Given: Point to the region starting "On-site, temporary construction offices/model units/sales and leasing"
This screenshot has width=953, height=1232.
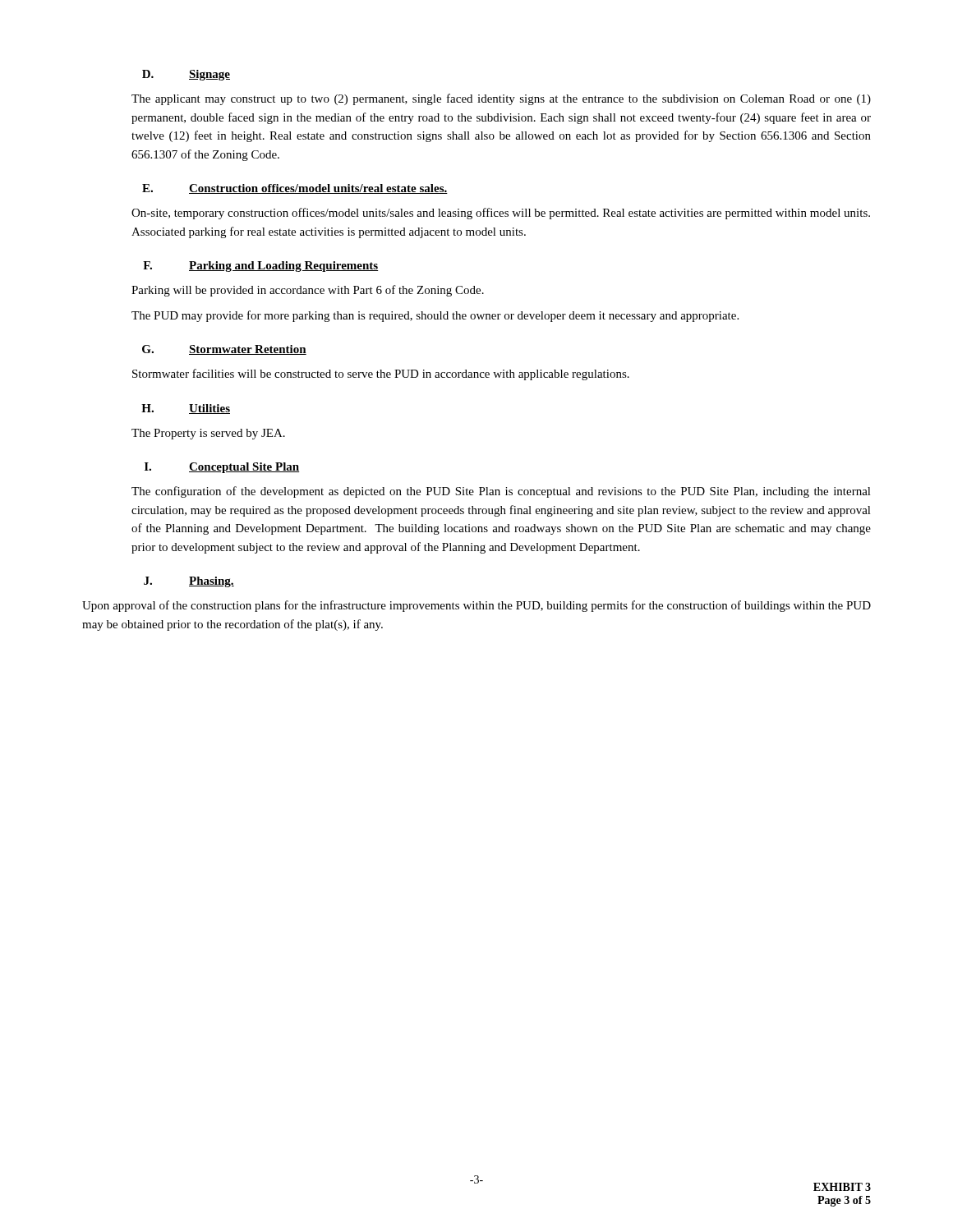Looking at the screenshot, I should (x=501, y=222).
